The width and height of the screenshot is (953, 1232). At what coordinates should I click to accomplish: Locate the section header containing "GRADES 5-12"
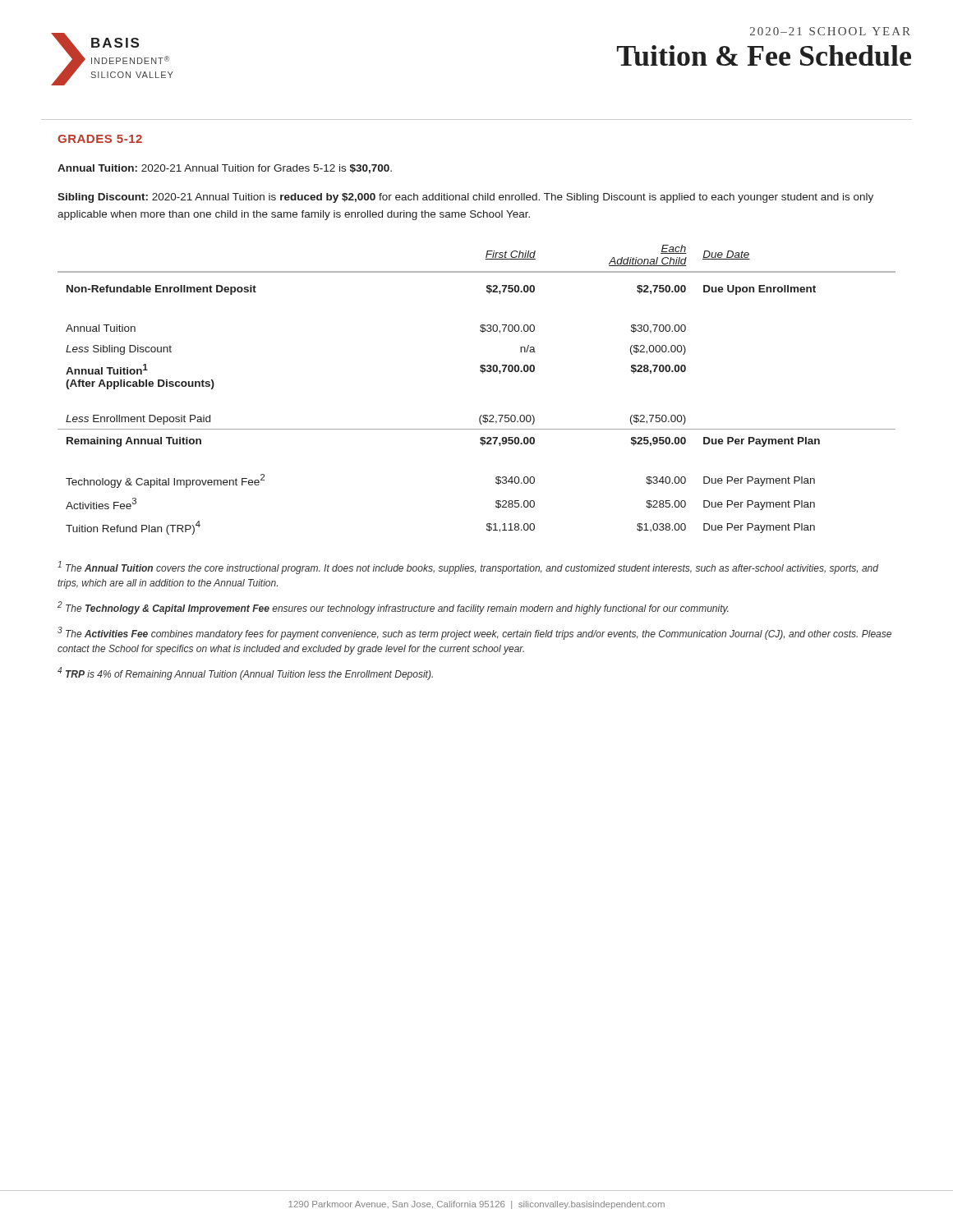tap(100, 138)
